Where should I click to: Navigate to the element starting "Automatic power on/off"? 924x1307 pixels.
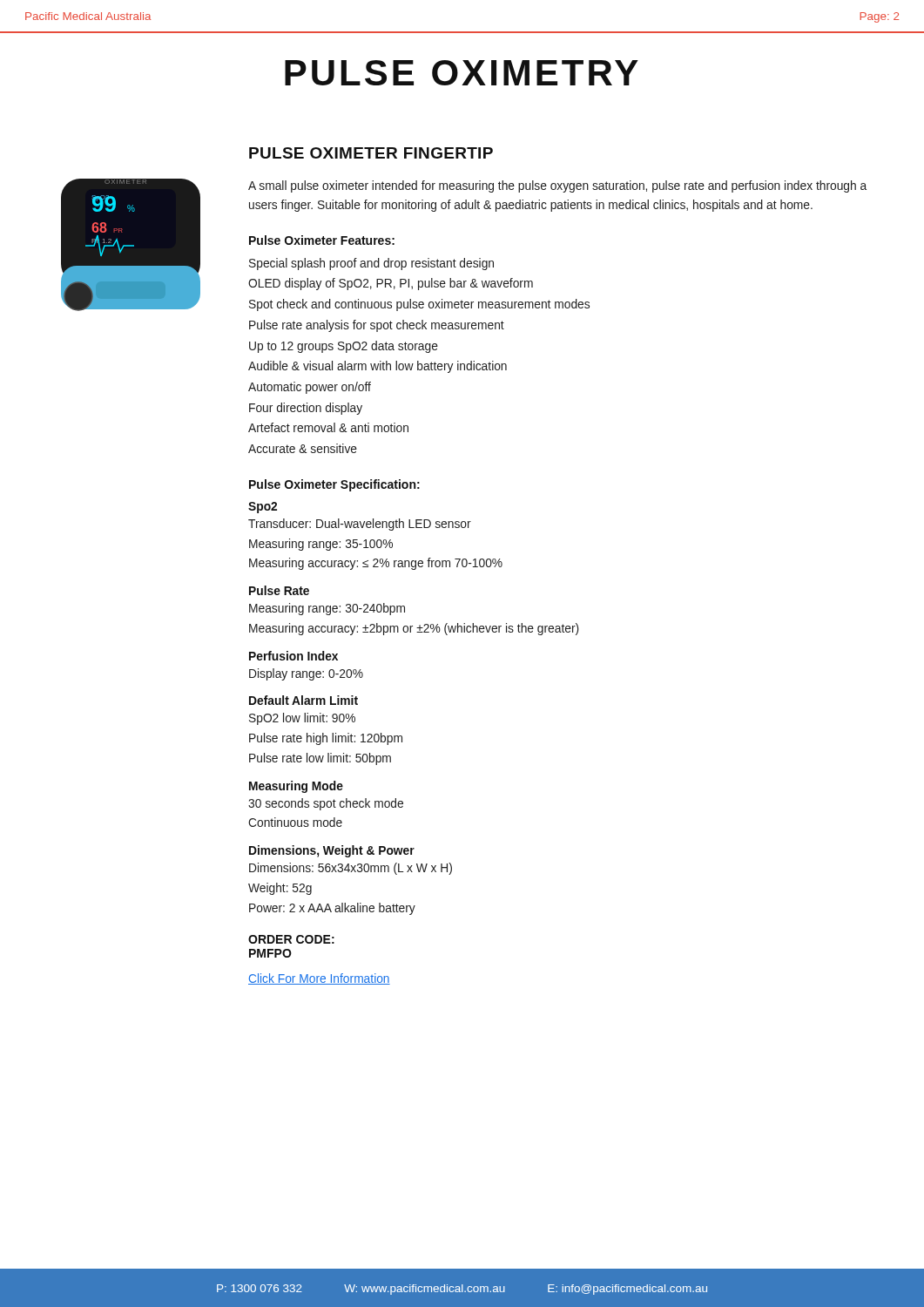(310, 387)
